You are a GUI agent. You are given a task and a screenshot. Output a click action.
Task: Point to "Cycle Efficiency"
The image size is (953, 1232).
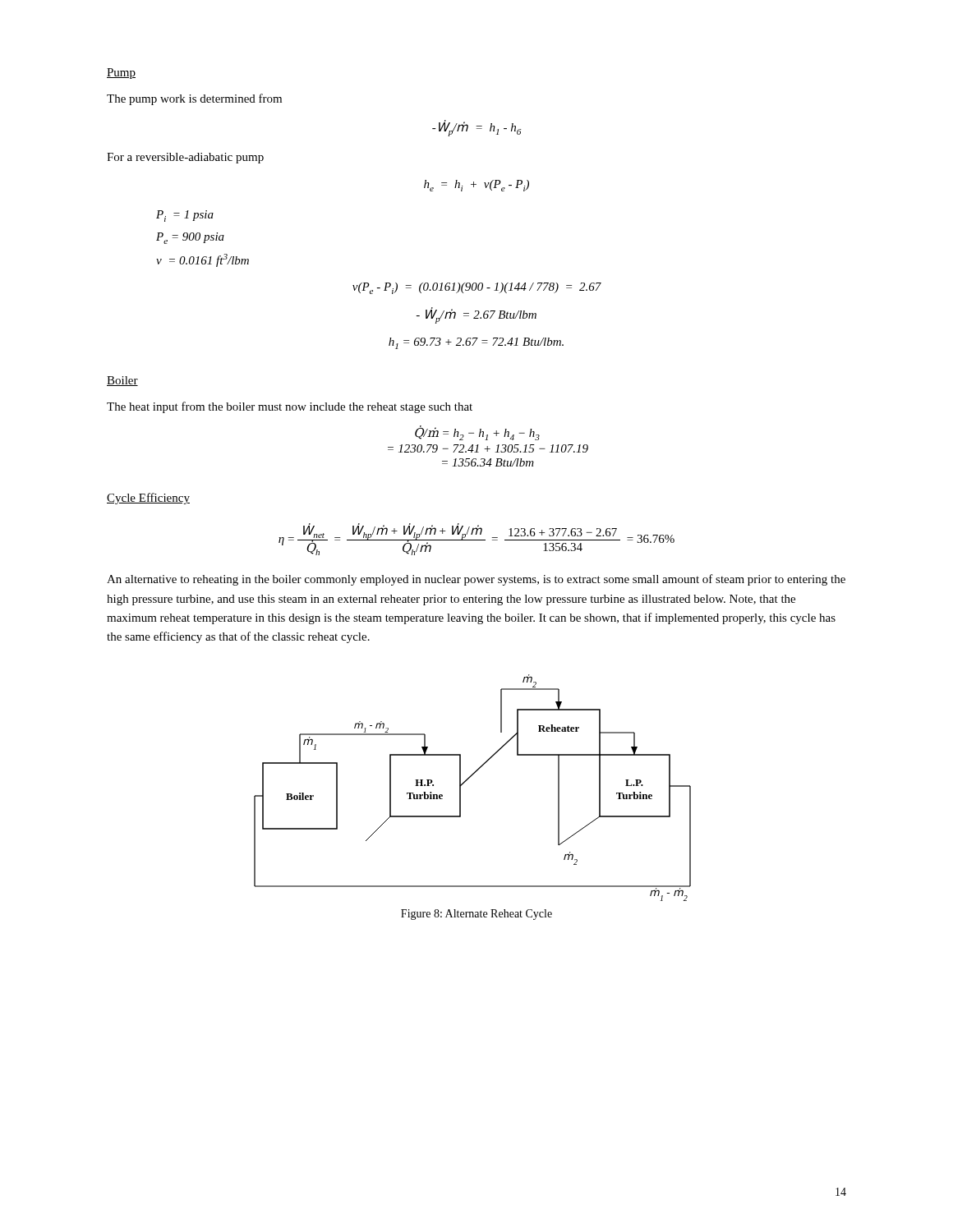(x=148, y=498)
